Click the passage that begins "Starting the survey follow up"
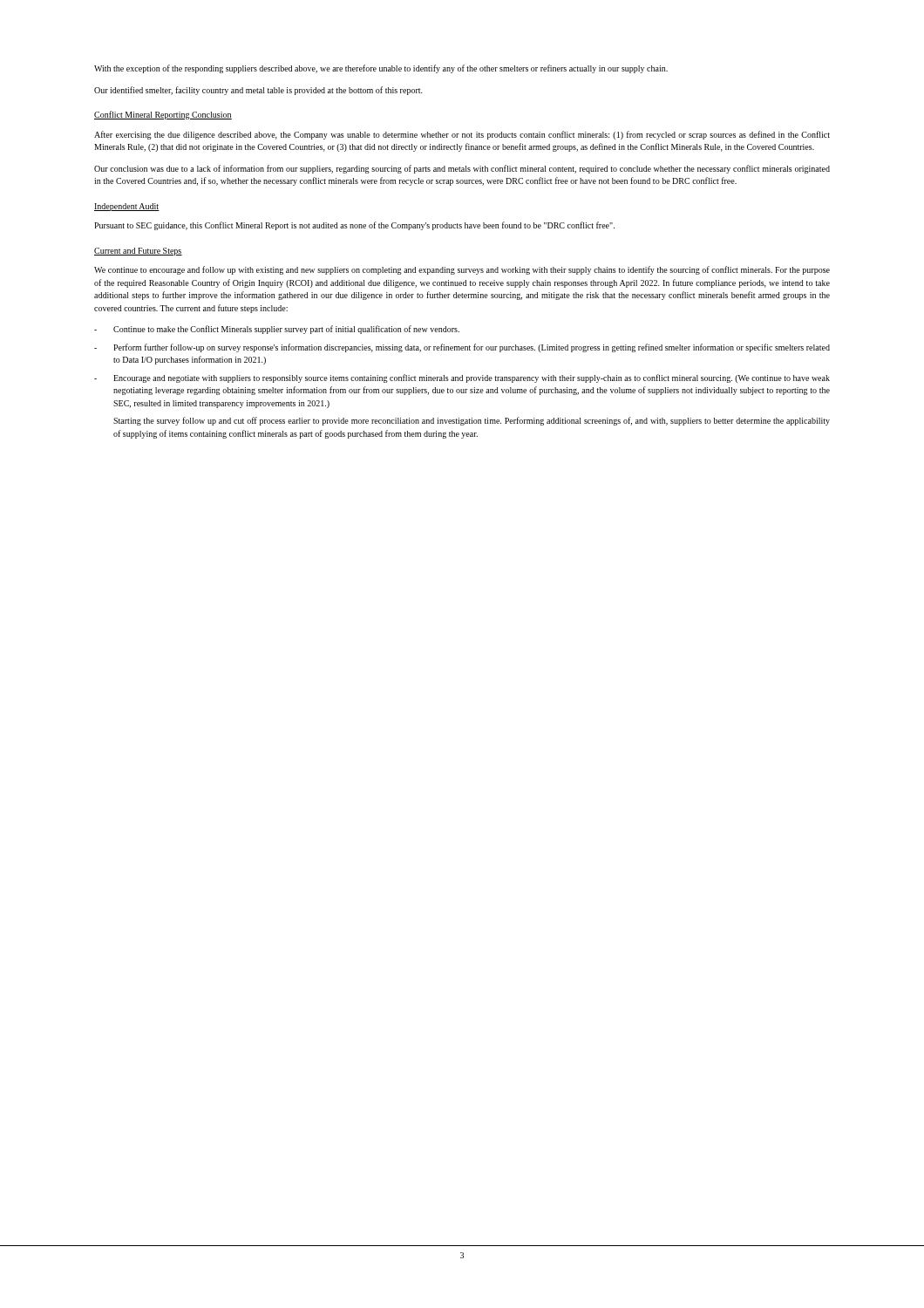 472,428
